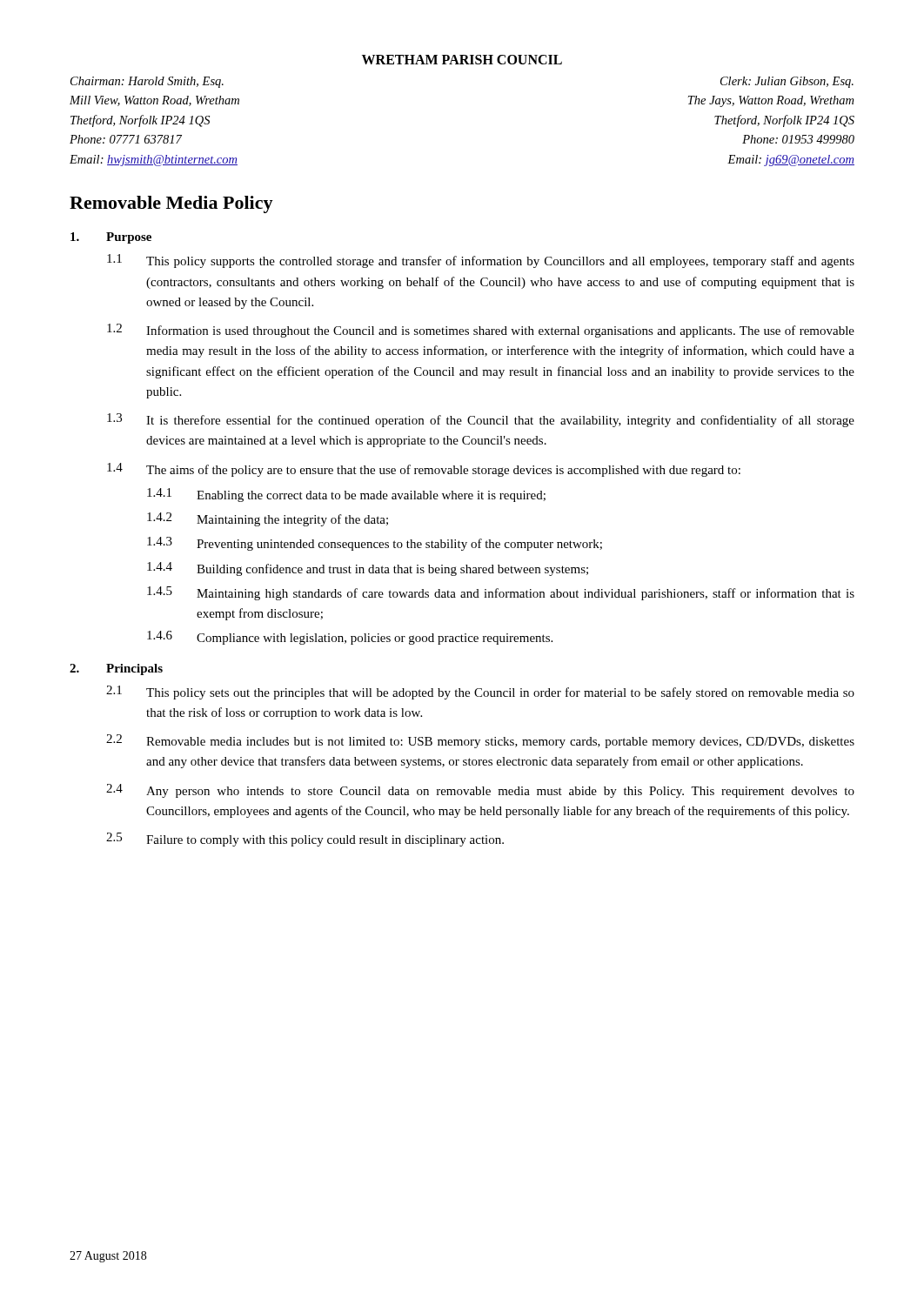The image size is (924, 1305).
Task: Find the passage starting "4.5 Maintaining high standards of care towards"
Action: pyautogui.click(x=500, y=604)
